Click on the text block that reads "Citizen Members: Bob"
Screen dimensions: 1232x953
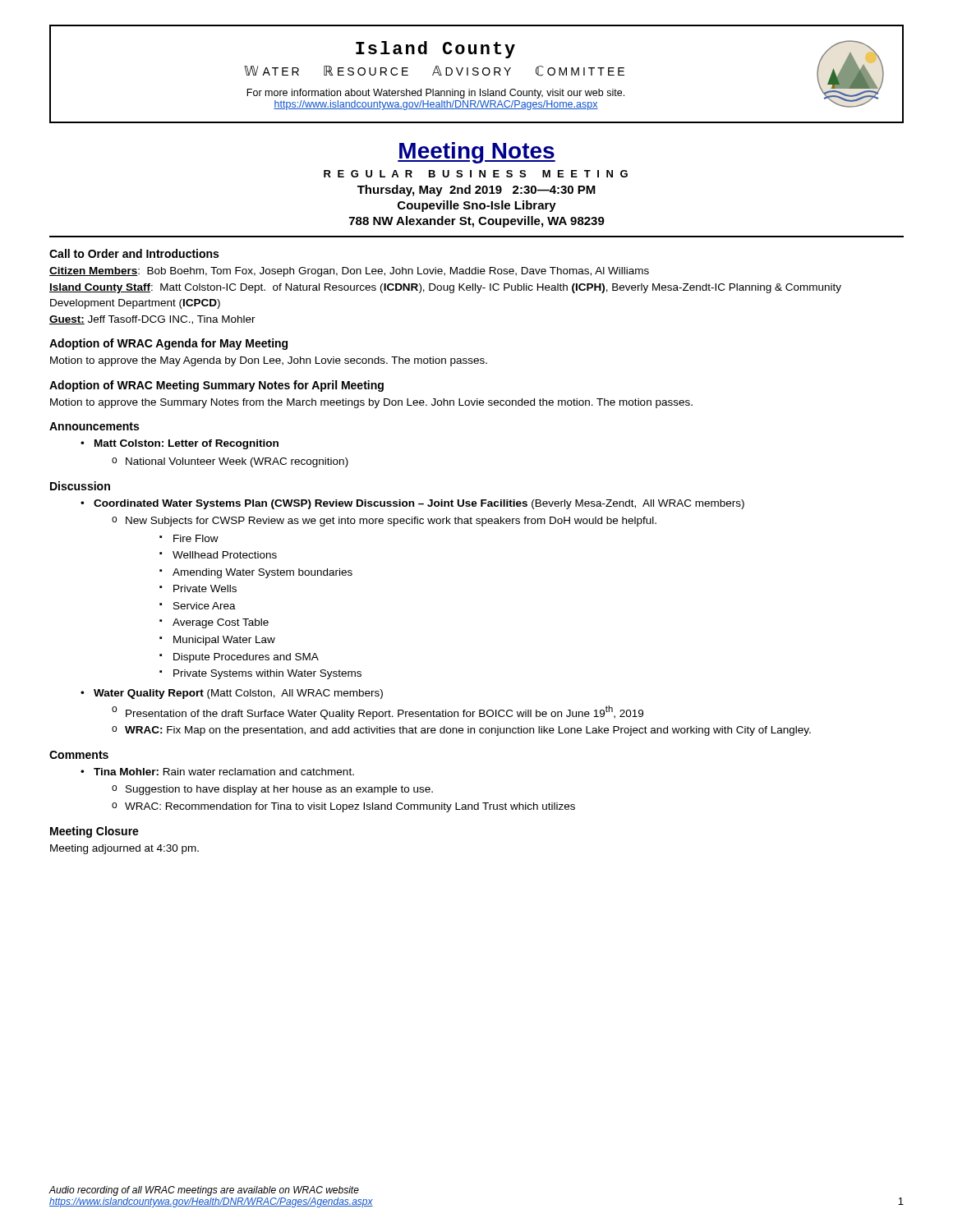pos(445,295)
